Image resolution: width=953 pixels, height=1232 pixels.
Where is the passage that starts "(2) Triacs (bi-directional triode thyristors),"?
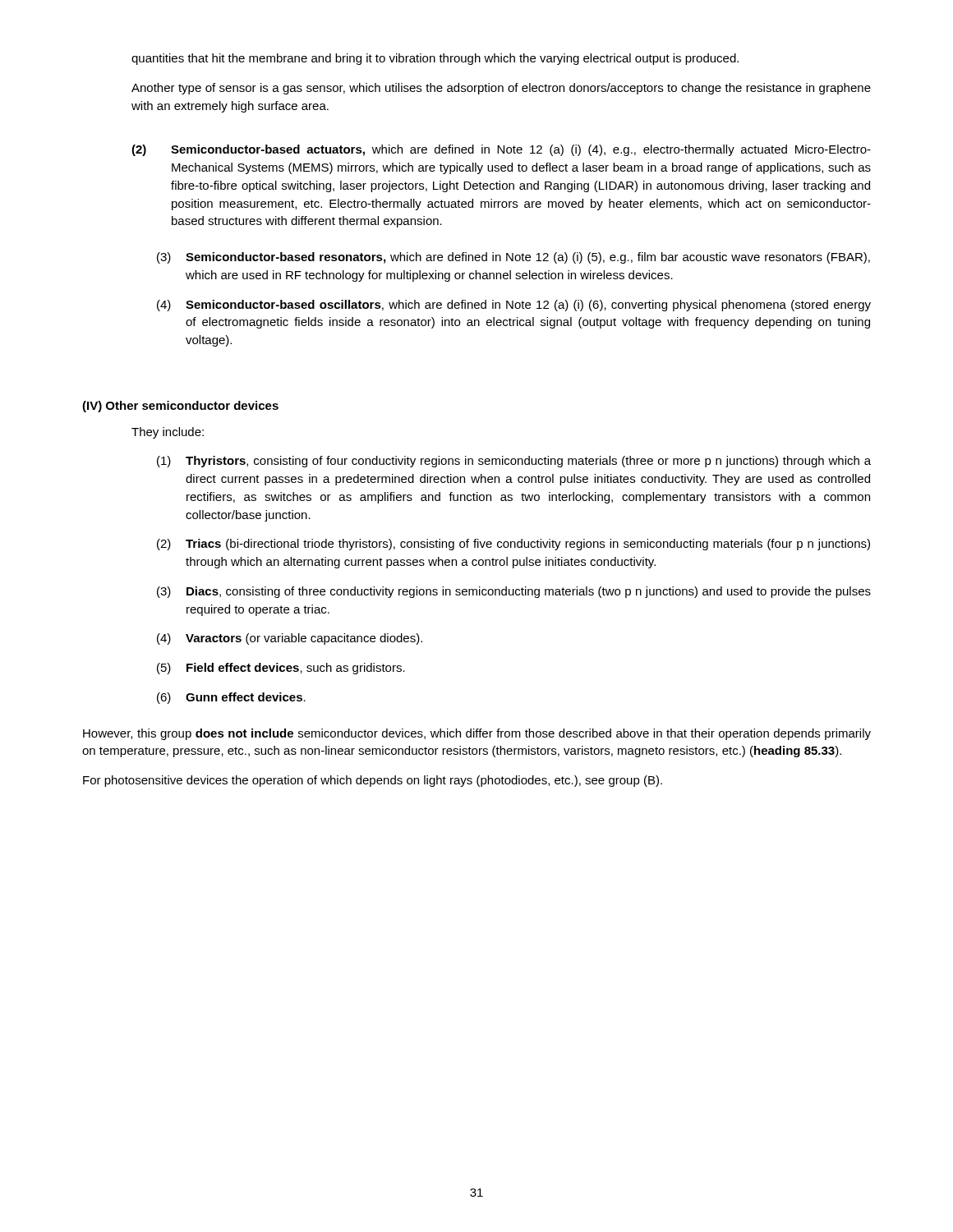pos(513,553)
